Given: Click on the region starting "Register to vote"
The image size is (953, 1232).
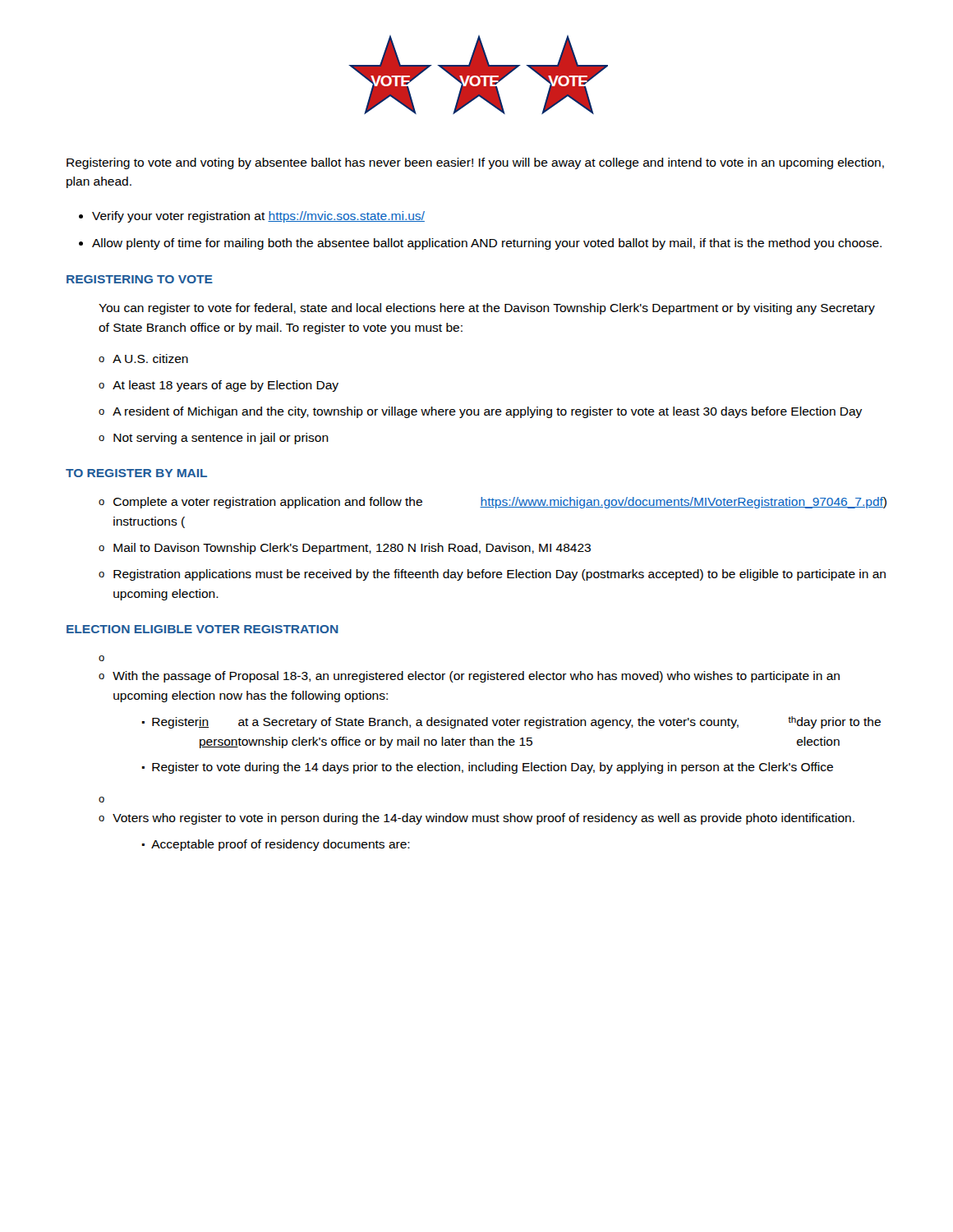Looking at the screenshot, I should pos(492,767).
